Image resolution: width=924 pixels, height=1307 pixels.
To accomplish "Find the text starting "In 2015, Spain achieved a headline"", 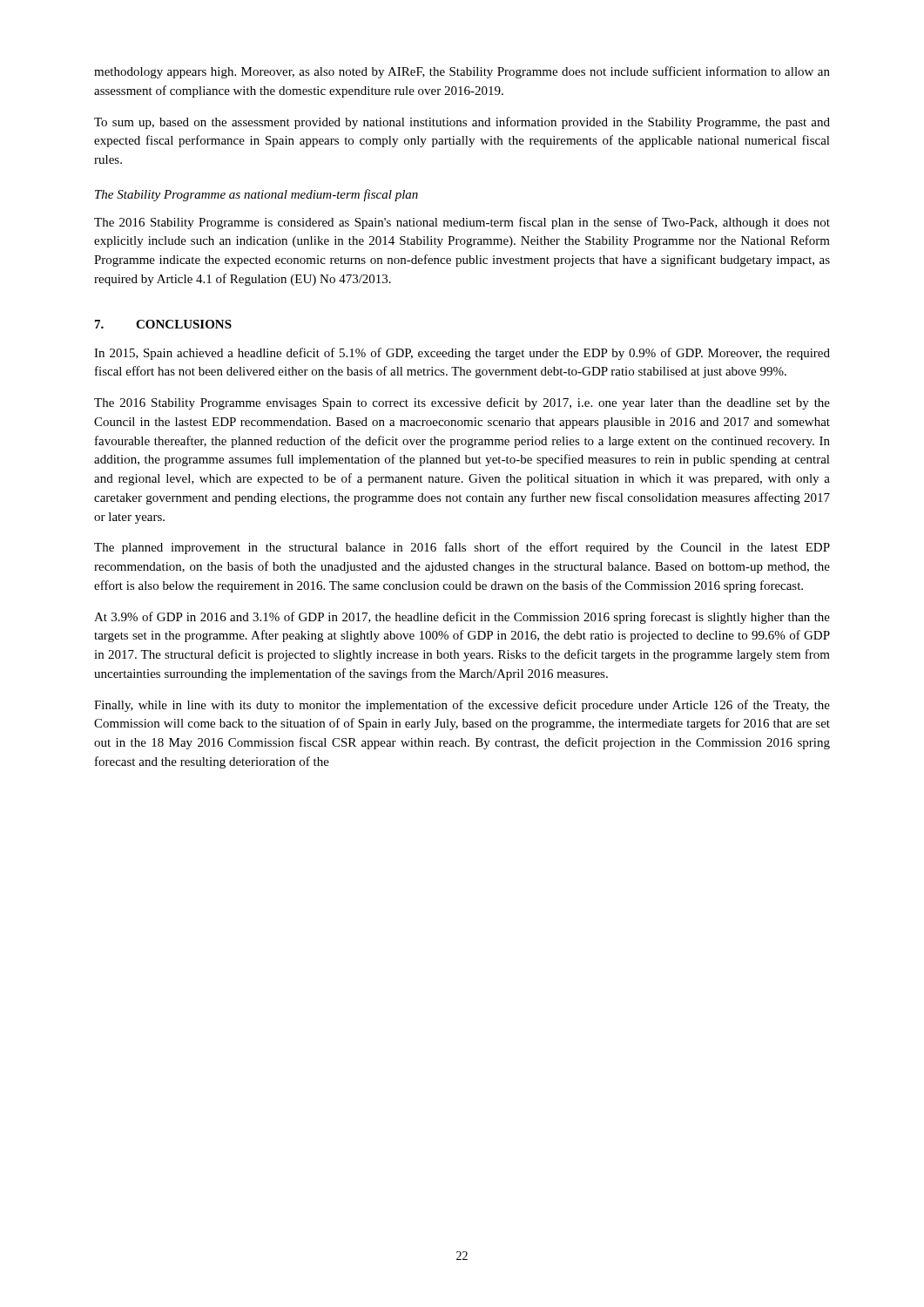I will click(x=462, y=363).
